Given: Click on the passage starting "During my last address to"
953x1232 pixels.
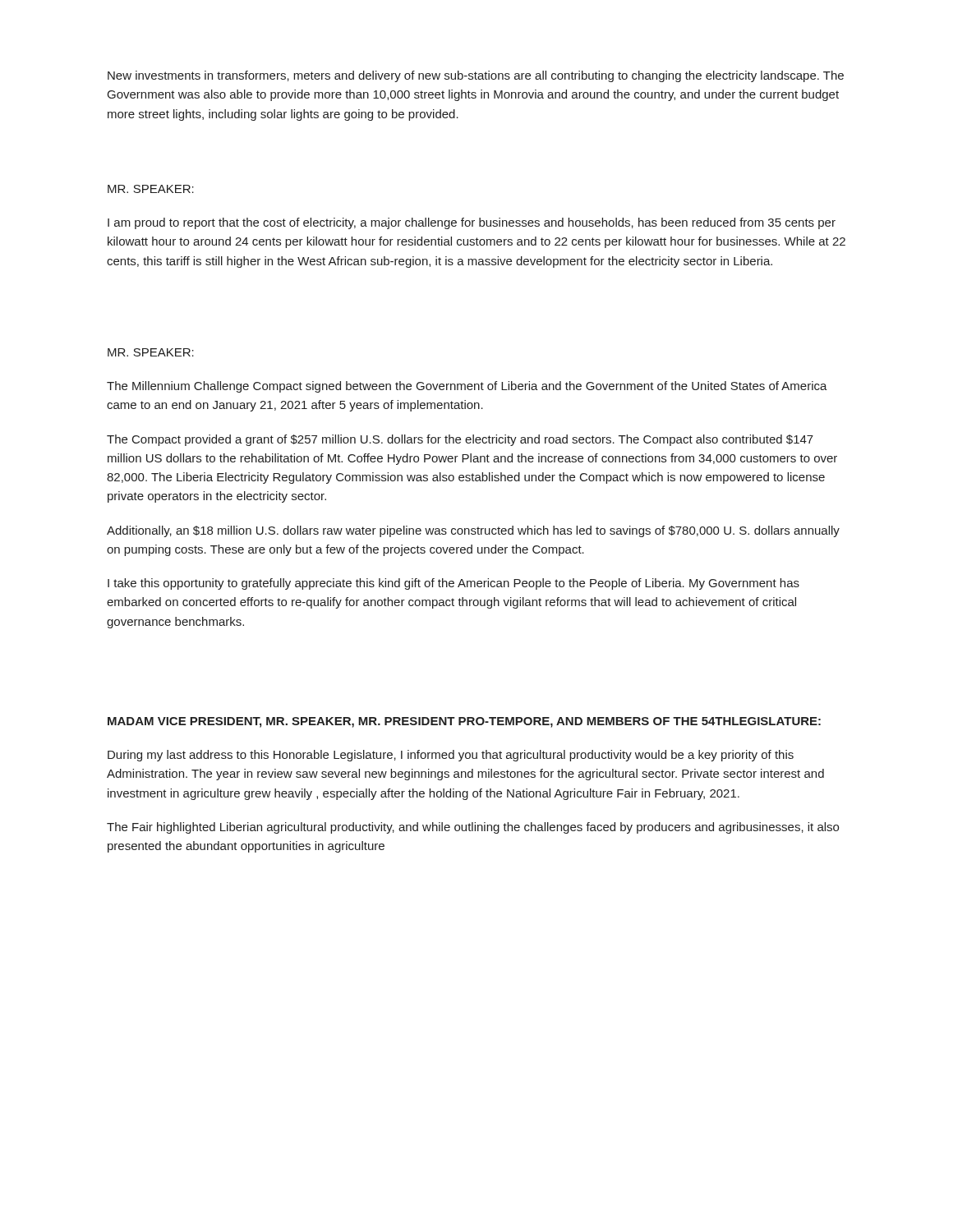Looking at the screenshot, I should [466, 774].
